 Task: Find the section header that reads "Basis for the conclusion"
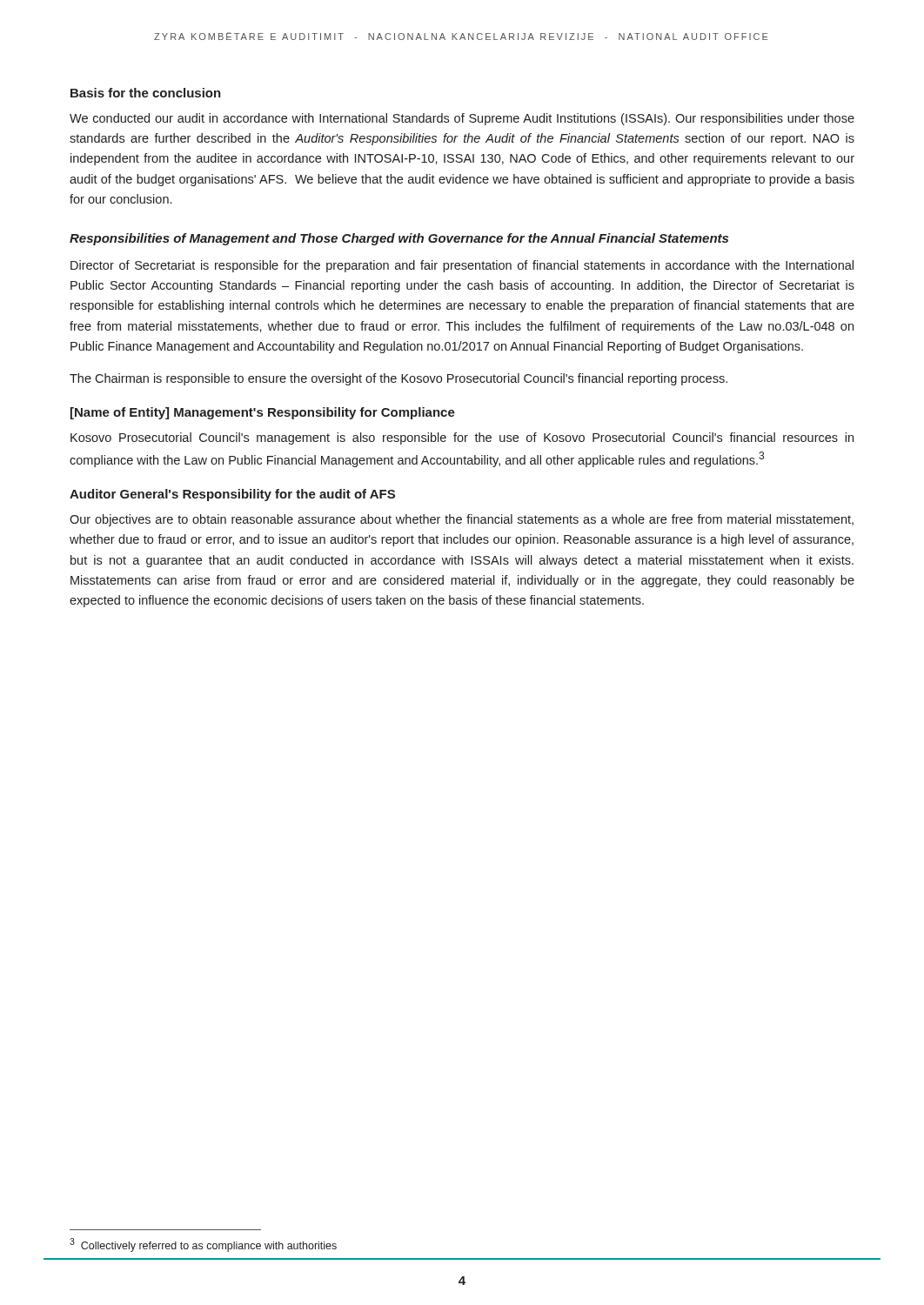[x=145, y=93]
